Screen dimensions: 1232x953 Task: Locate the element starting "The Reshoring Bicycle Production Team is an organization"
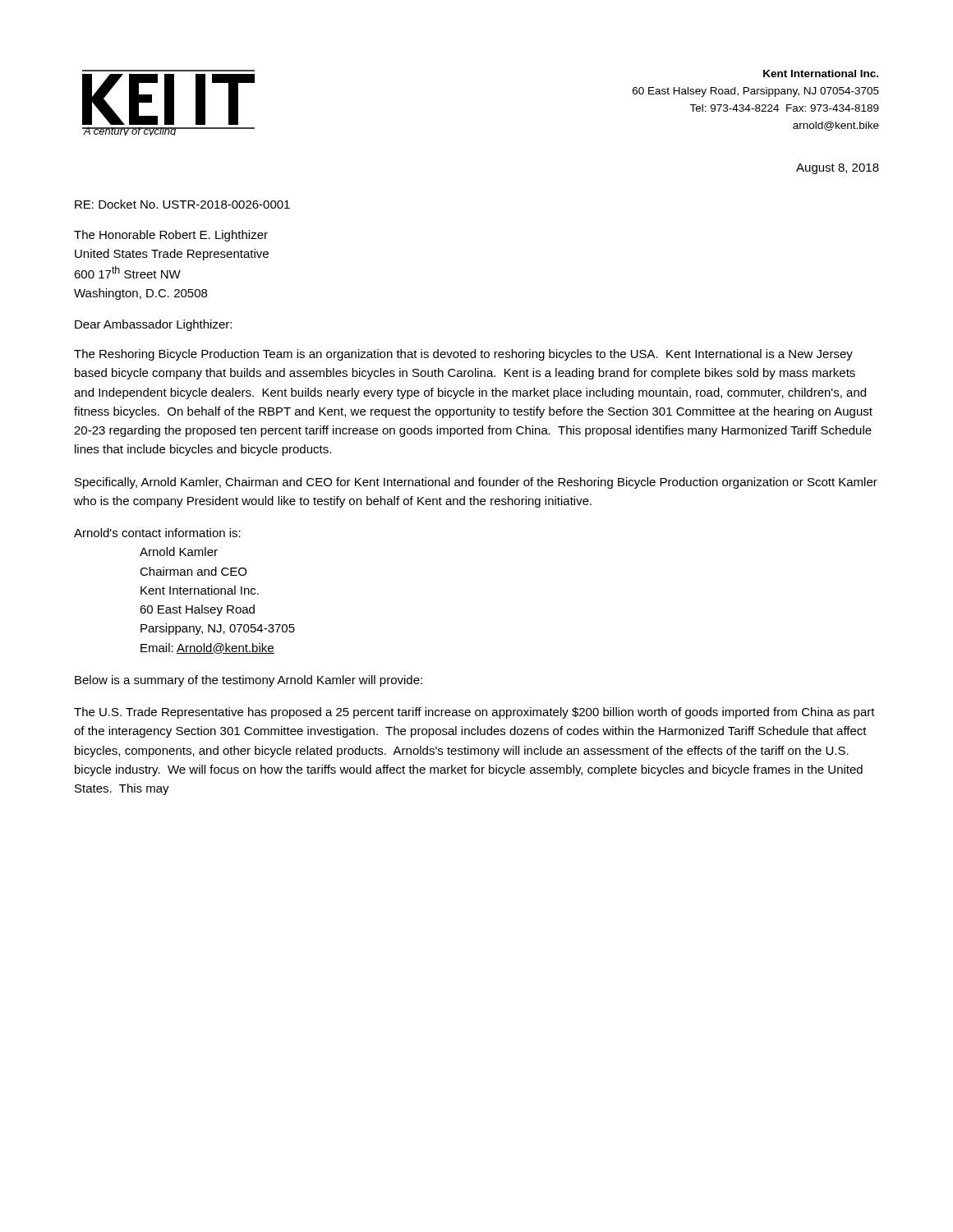pyautogui.click(x=473, y=401)
